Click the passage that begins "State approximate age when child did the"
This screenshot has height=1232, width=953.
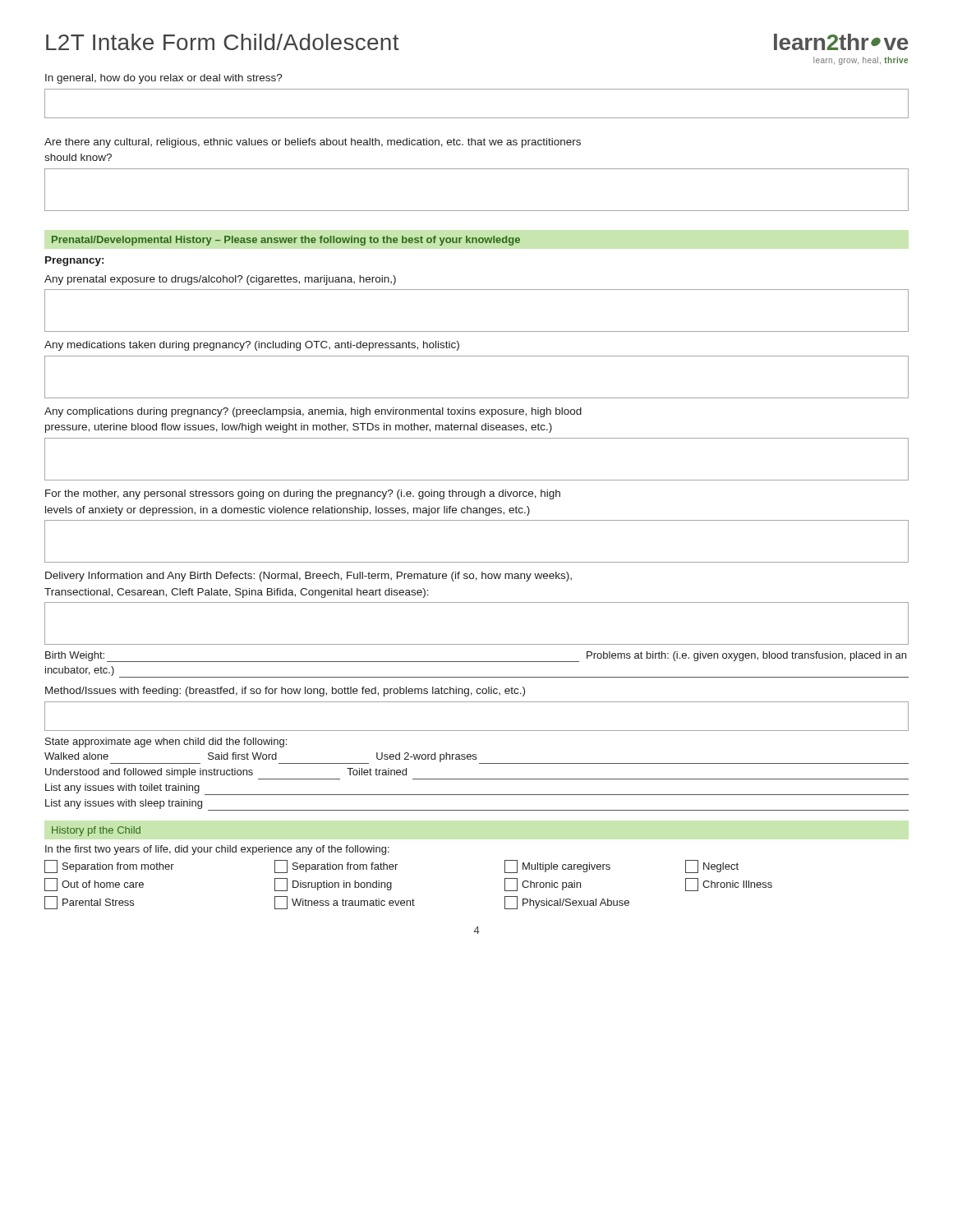[476, 773]
